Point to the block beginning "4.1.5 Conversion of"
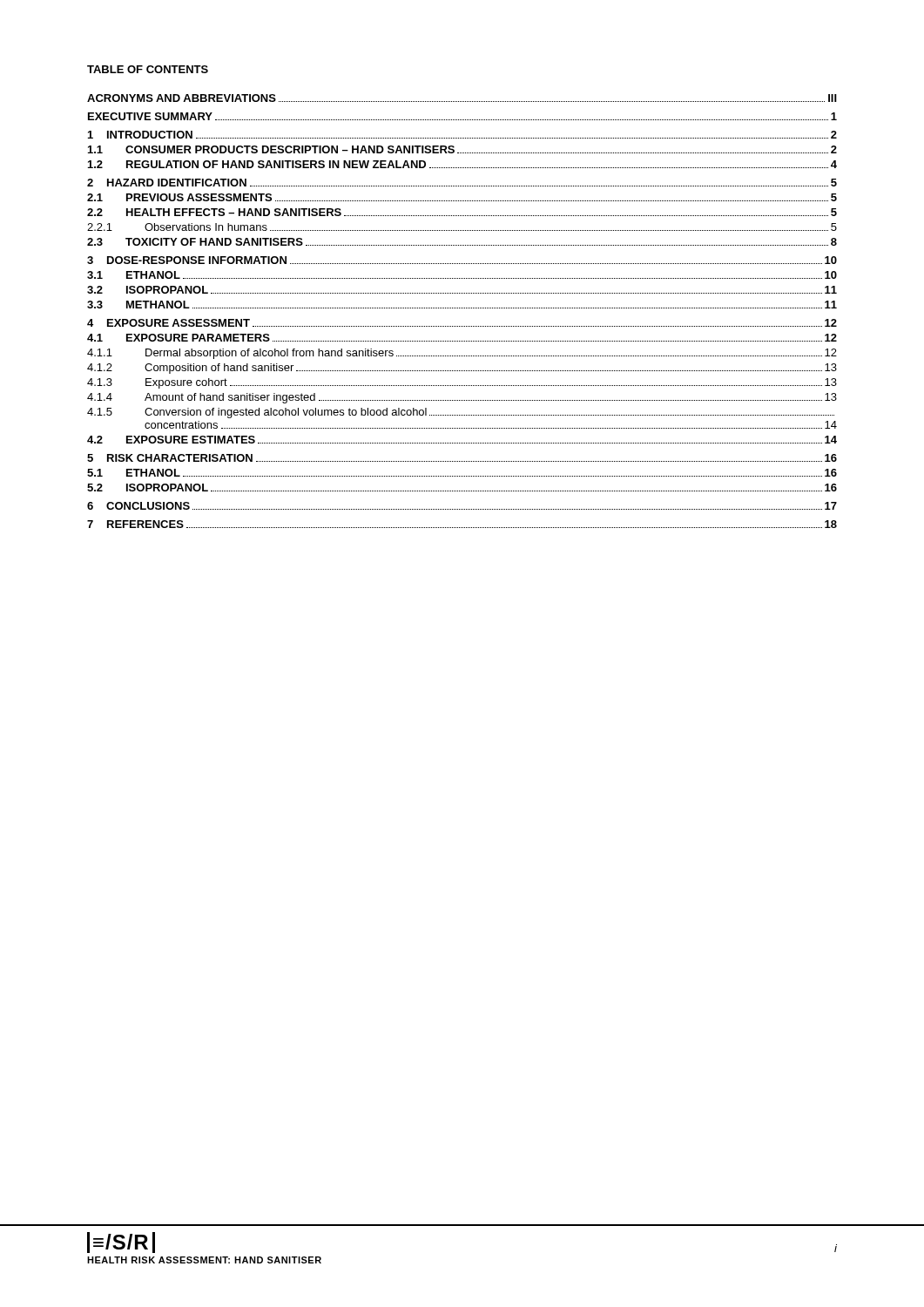 tap(462, 418)
